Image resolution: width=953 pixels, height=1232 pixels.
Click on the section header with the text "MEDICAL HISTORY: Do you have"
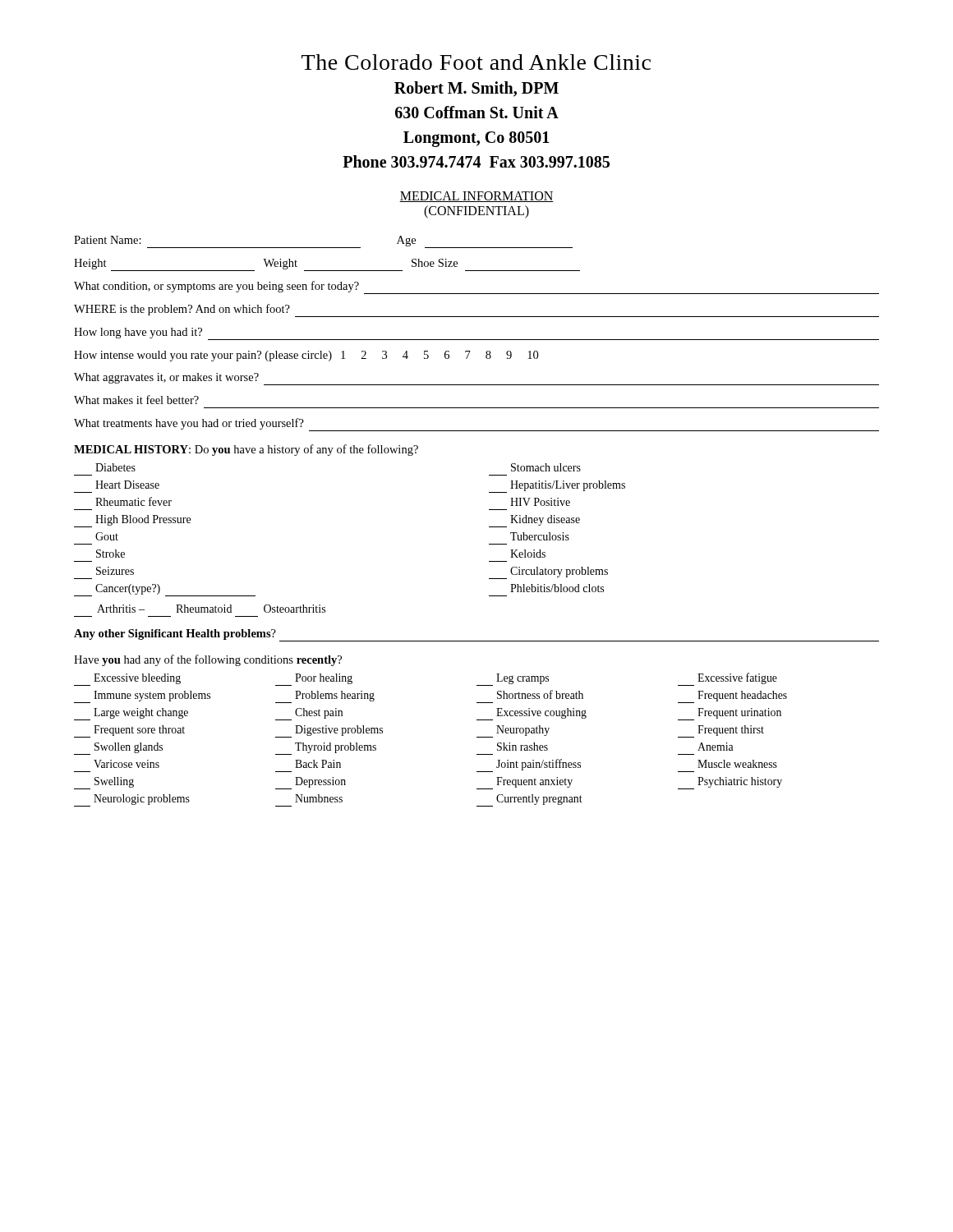tap(246, 450)
